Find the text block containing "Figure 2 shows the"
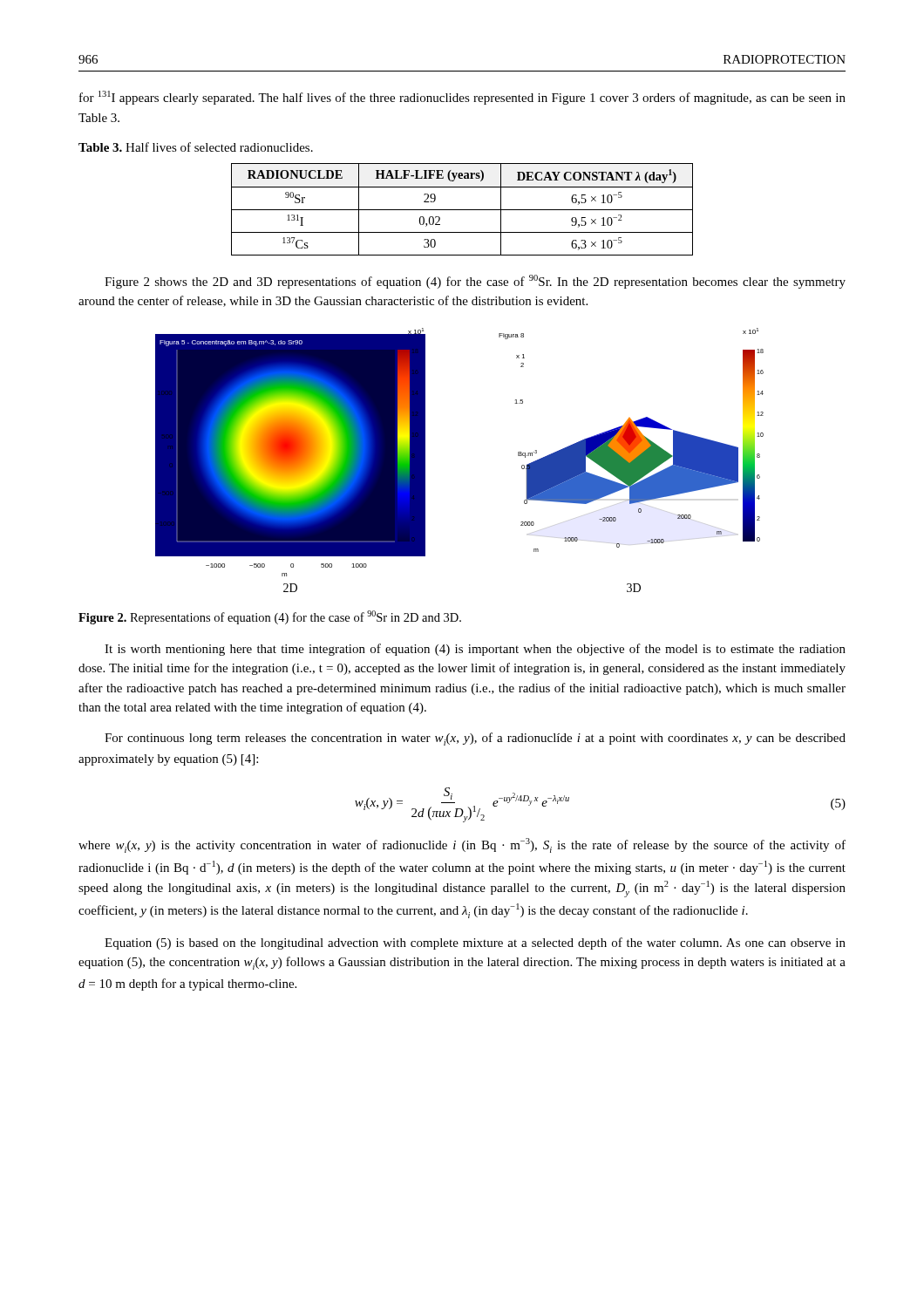 coord(462,291)
